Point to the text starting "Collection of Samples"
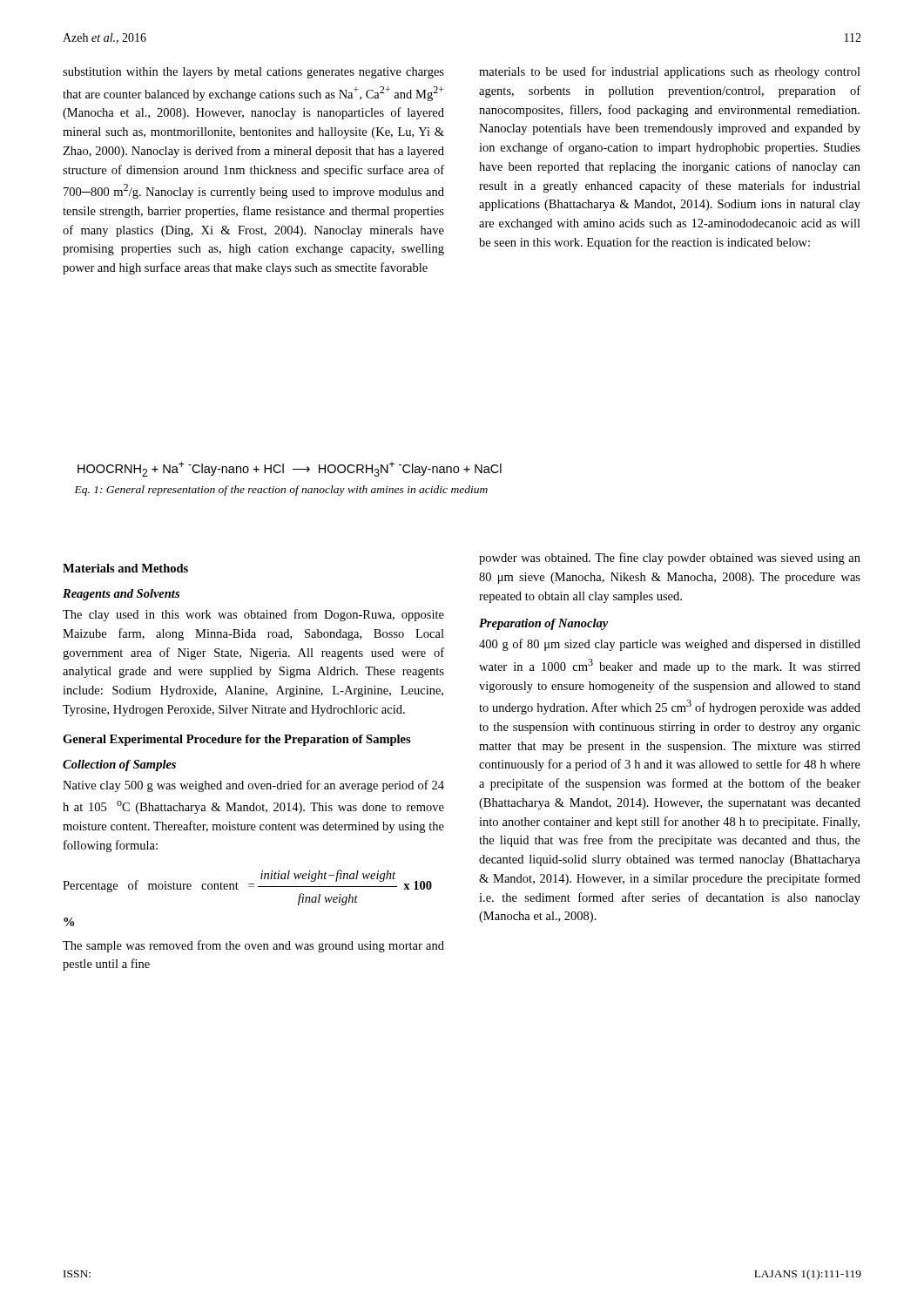 [x=120, y=764]
